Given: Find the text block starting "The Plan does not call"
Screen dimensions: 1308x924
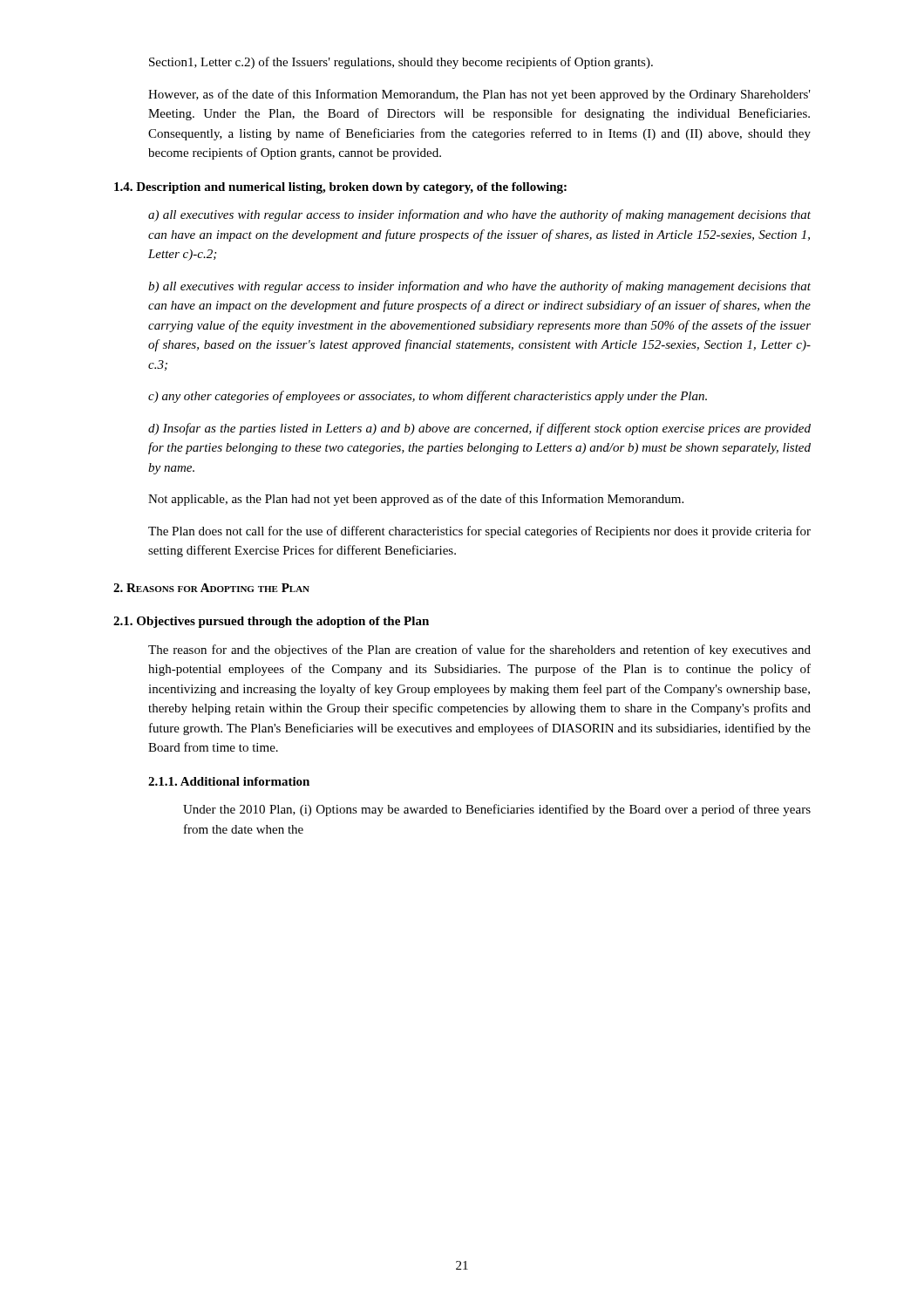Looking at the screenshot, I should coord(479,541).
